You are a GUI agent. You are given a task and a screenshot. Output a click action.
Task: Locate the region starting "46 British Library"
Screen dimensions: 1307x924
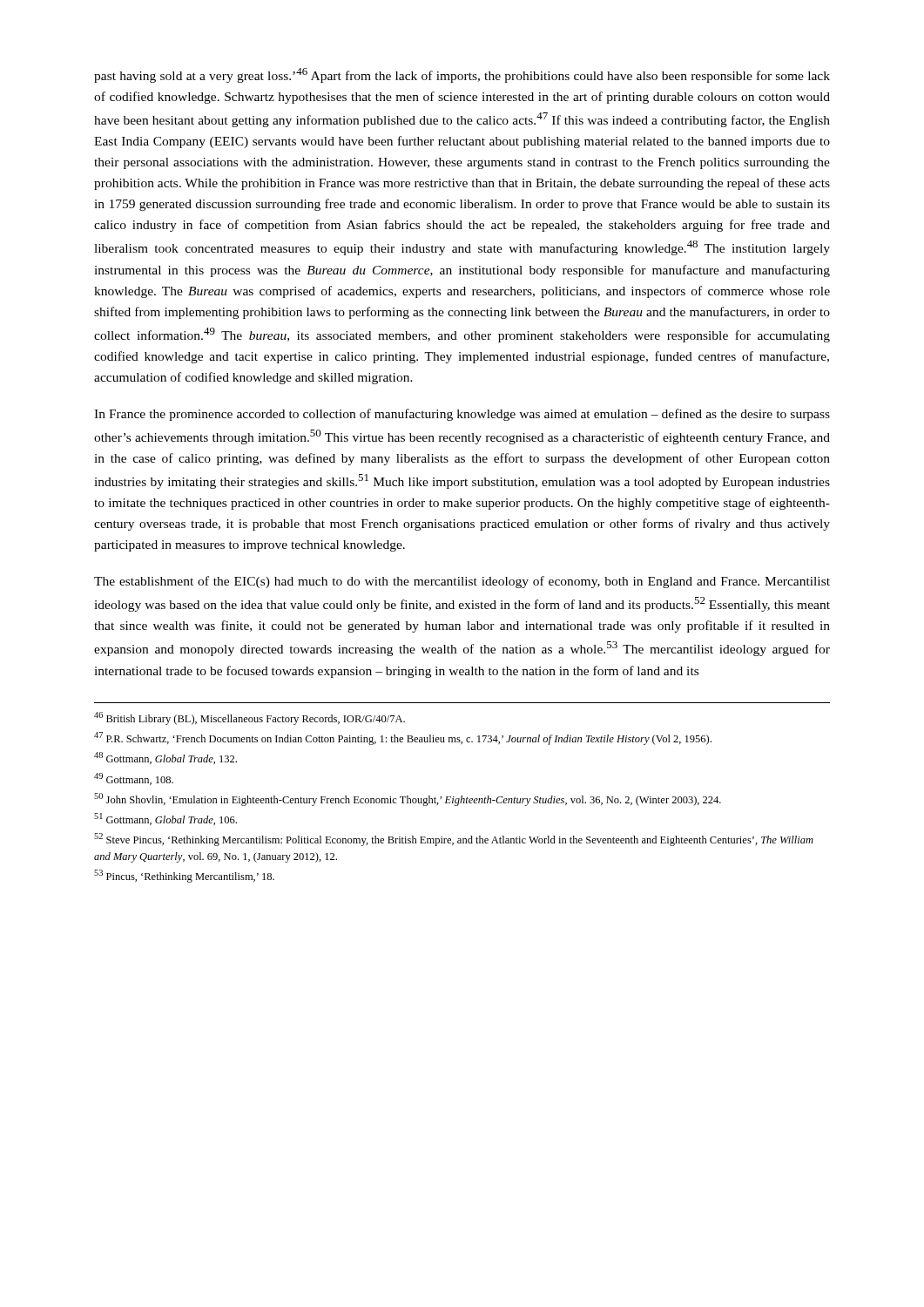coord(250,717)
